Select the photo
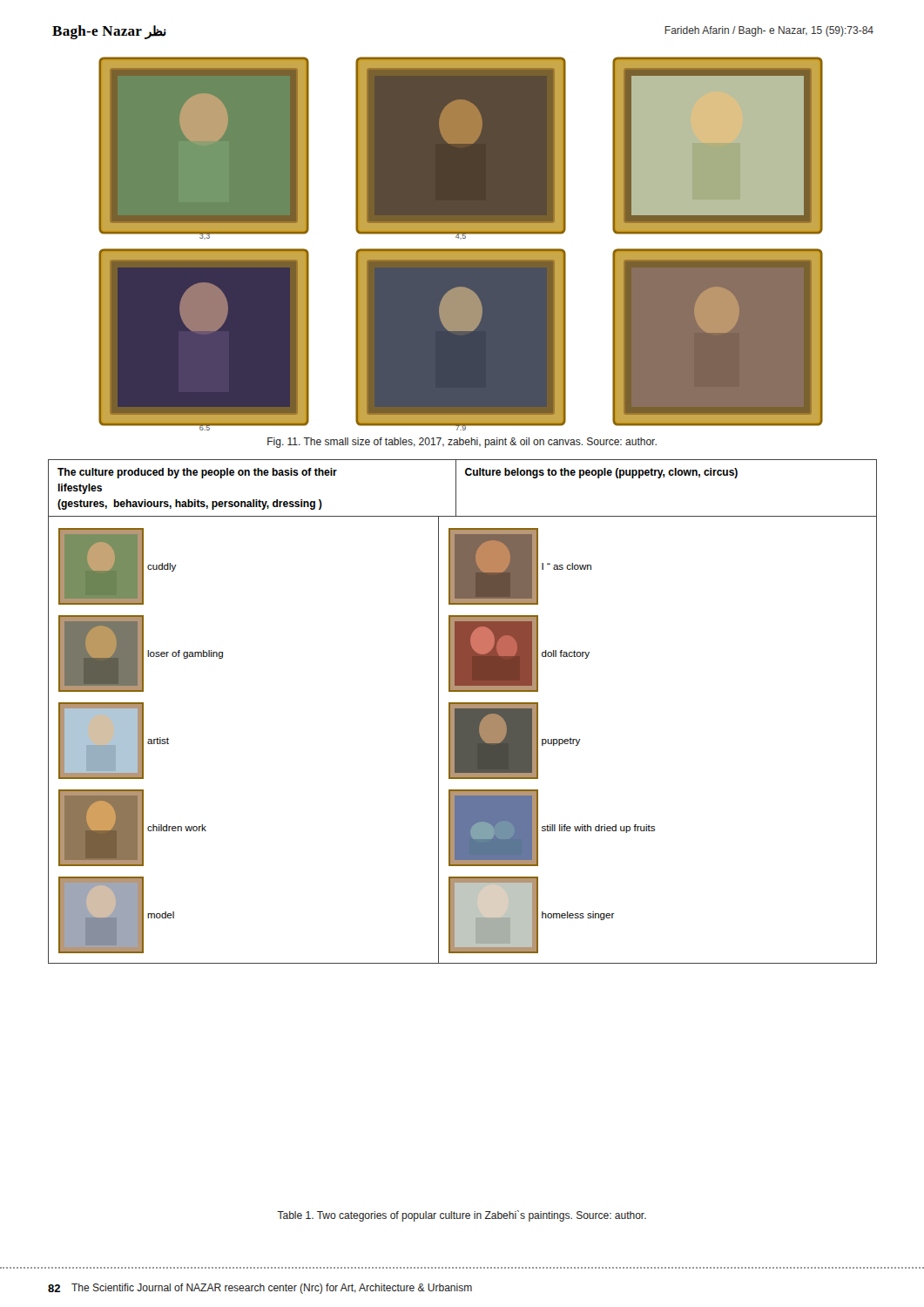The image size is (924, 1307). pos(461,242)
